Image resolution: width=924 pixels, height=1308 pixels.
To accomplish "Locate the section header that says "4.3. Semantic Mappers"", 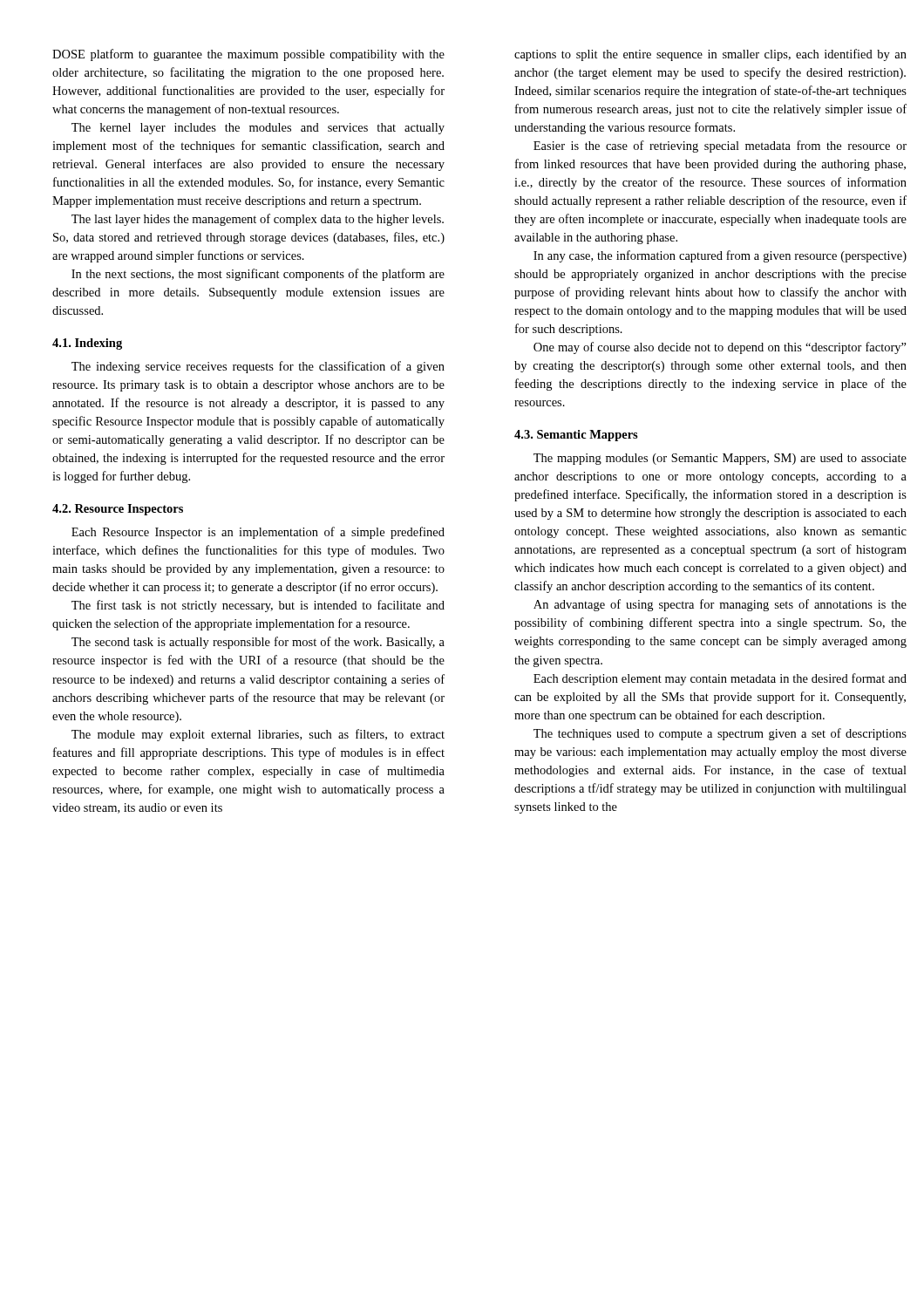I will [576, 435].
